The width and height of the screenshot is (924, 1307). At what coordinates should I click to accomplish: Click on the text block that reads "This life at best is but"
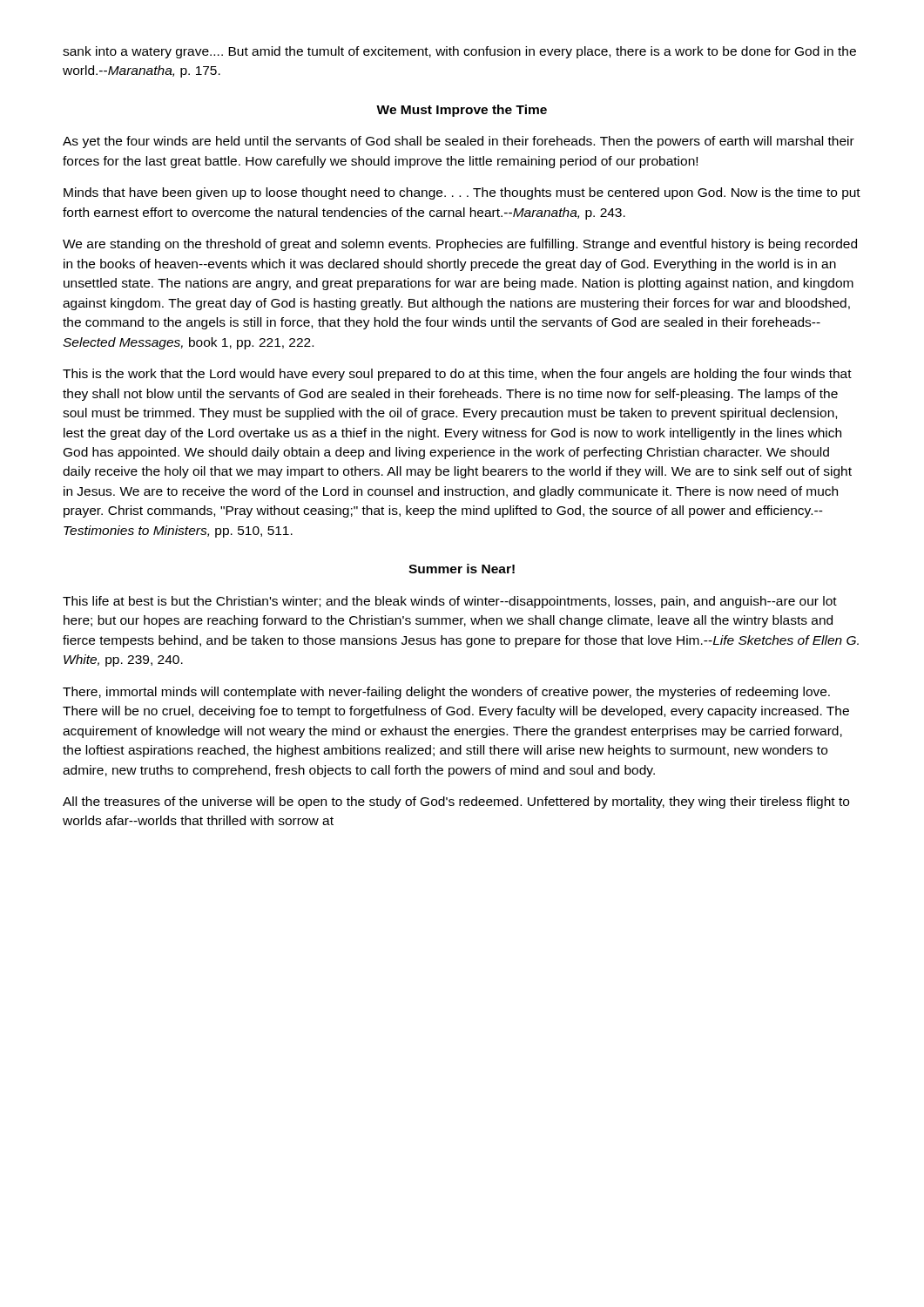coord(462,630)
